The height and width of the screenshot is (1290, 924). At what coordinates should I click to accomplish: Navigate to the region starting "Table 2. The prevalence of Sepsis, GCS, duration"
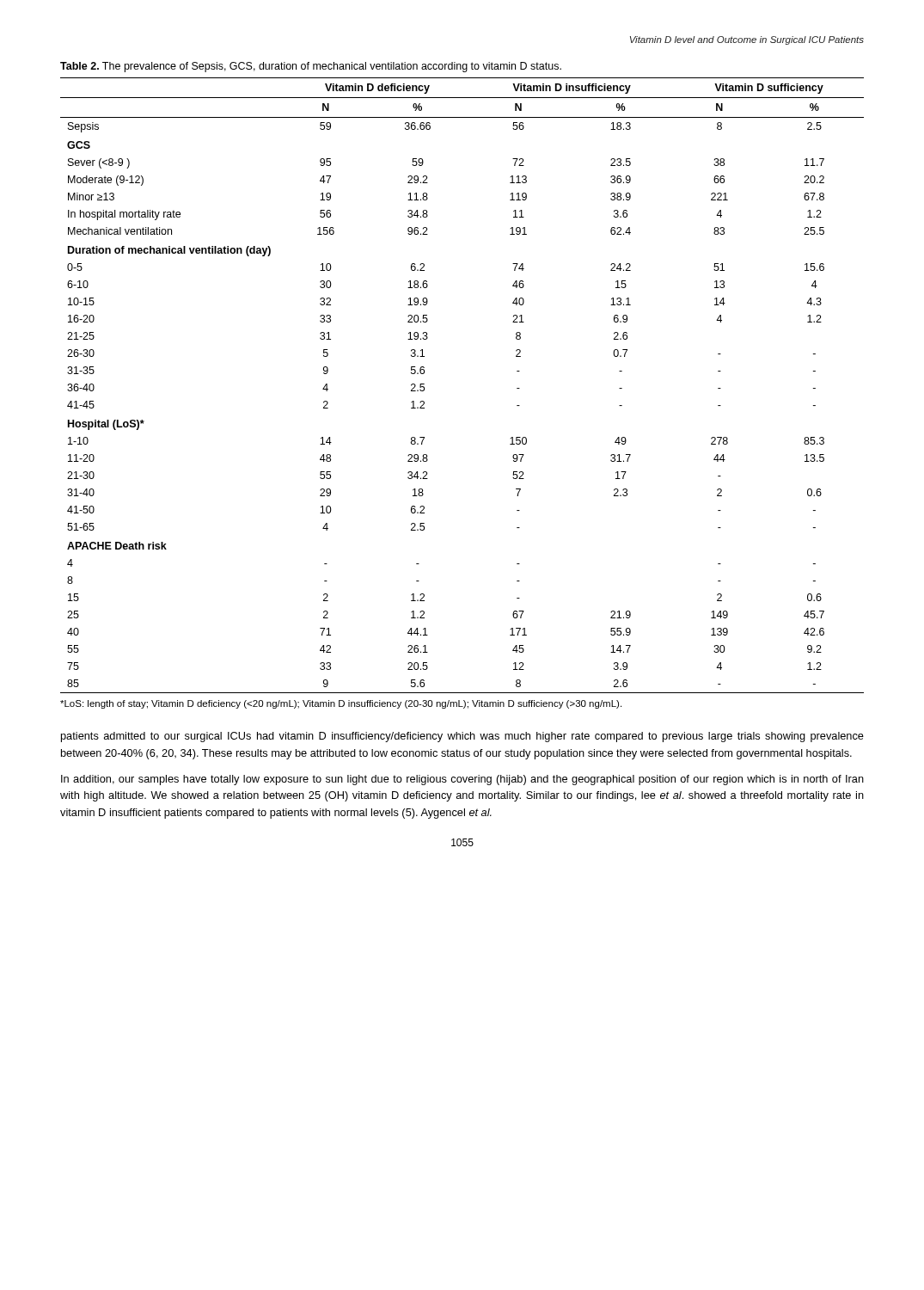(311, 66)
